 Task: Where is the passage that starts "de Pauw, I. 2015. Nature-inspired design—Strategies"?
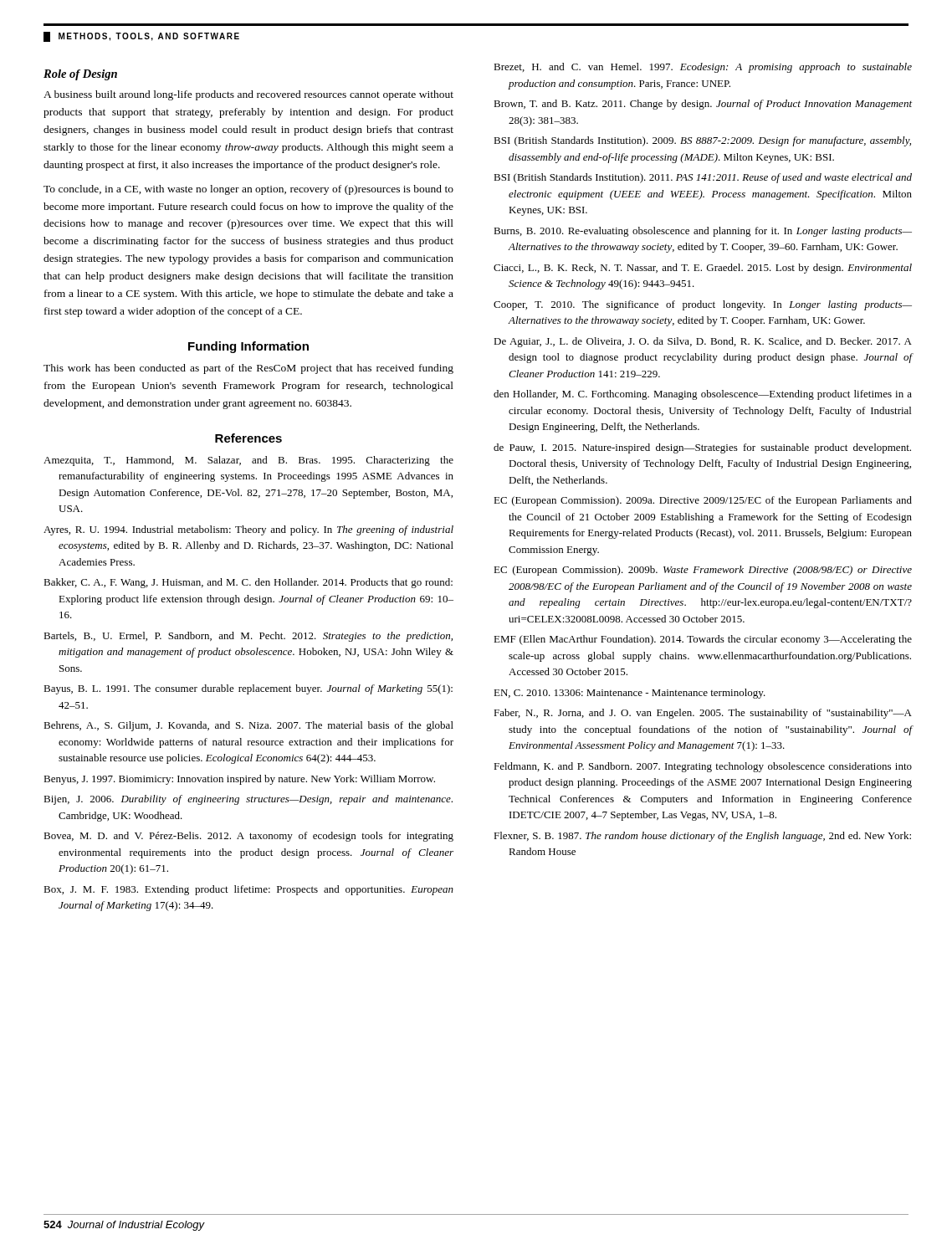[x=703, y=463]
